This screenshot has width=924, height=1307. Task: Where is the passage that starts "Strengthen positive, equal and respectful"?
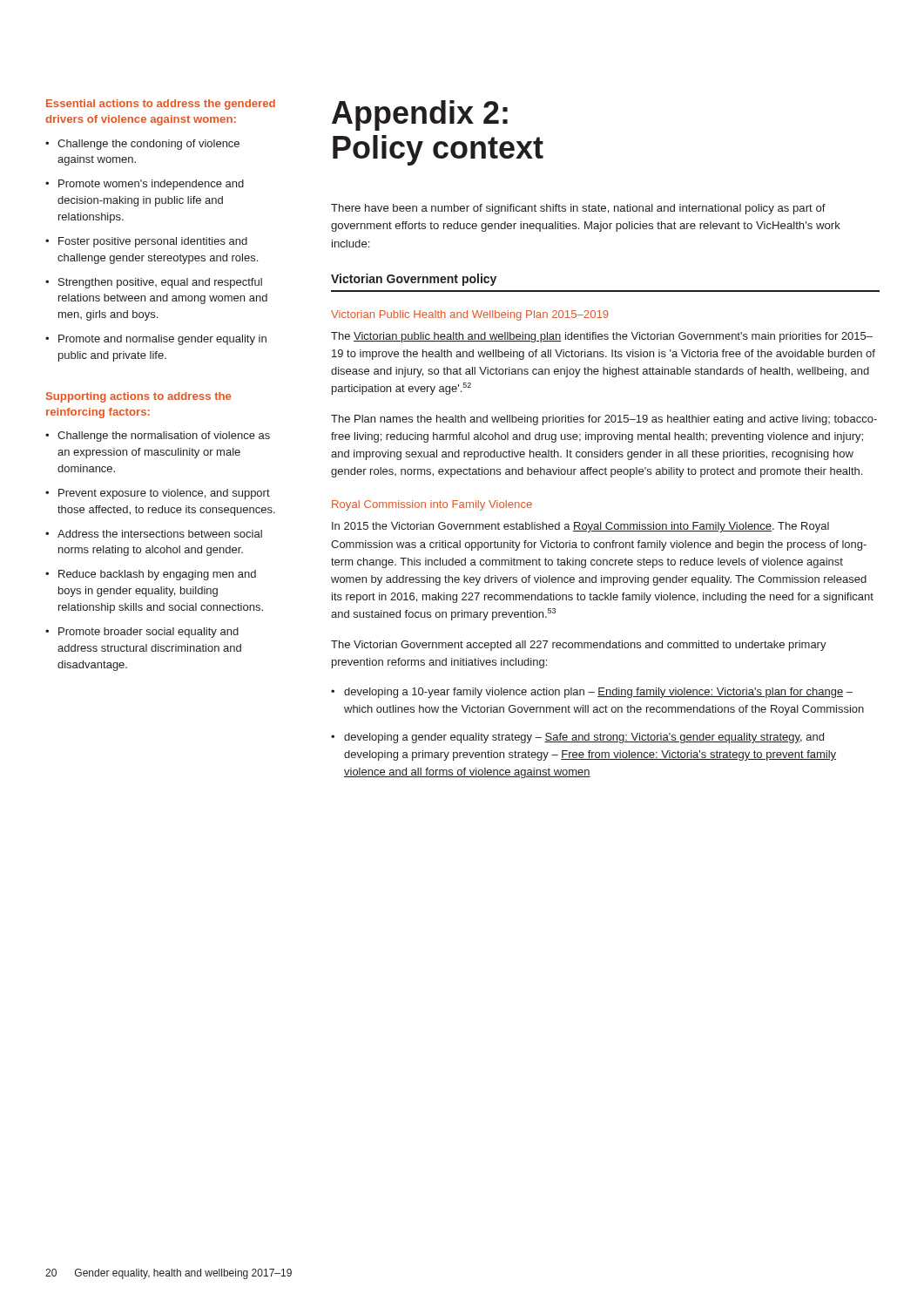(163, 298)
